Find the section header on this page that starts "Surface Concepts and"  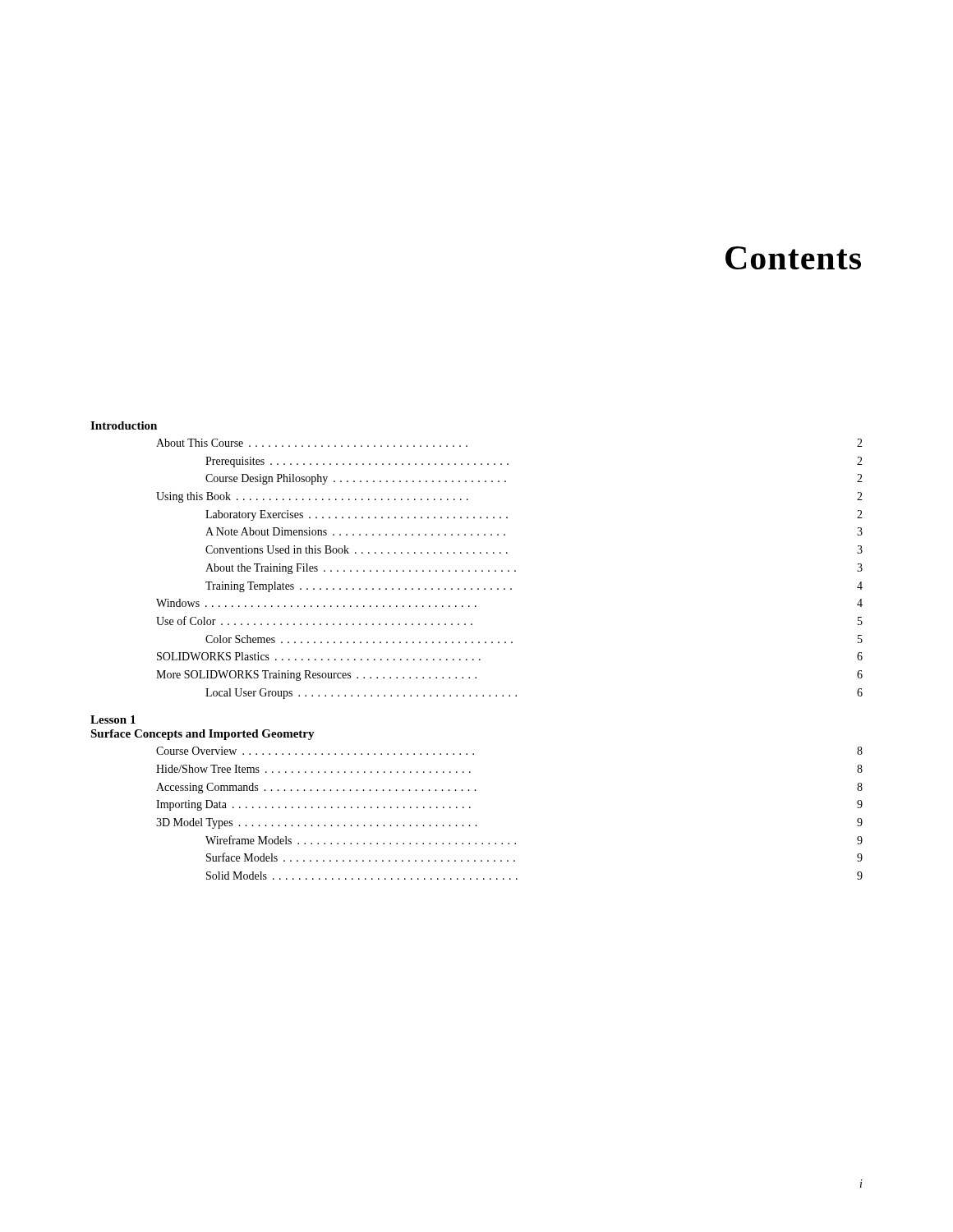pyautogui.click(x=202, y=734)
